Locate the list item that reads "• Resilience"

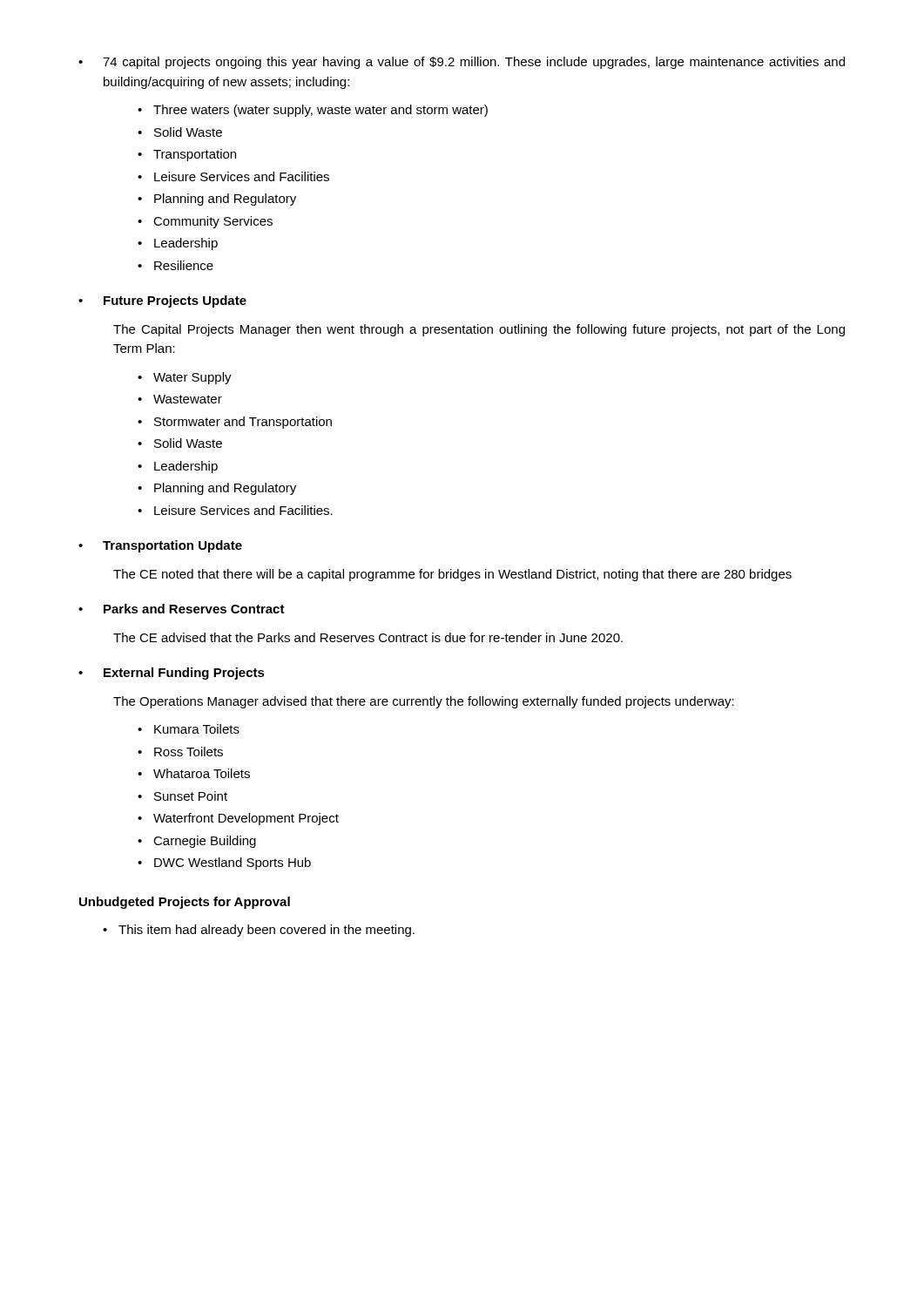pos(175,265)
